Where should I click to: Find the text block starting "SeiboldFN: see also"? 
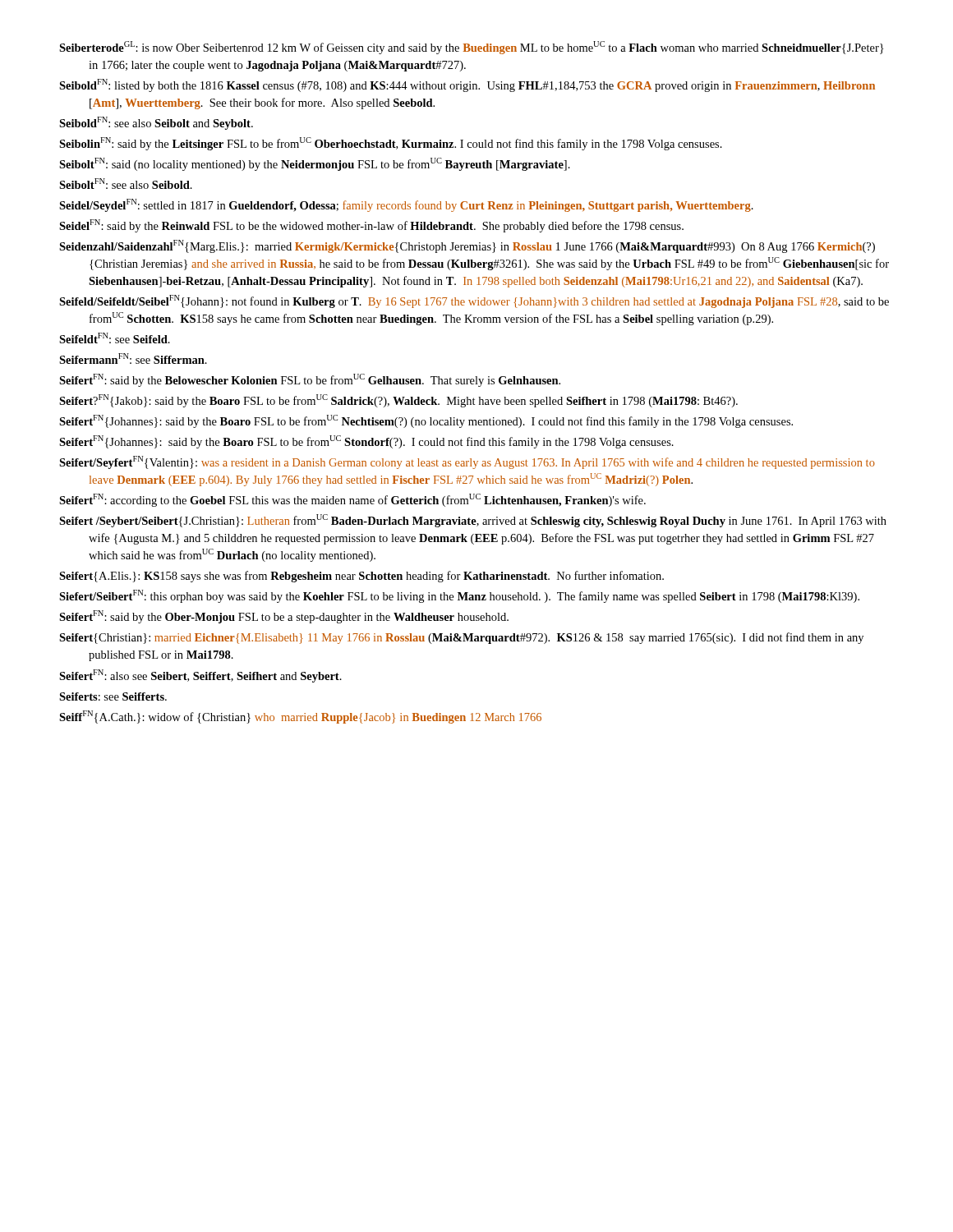[156, 123]
